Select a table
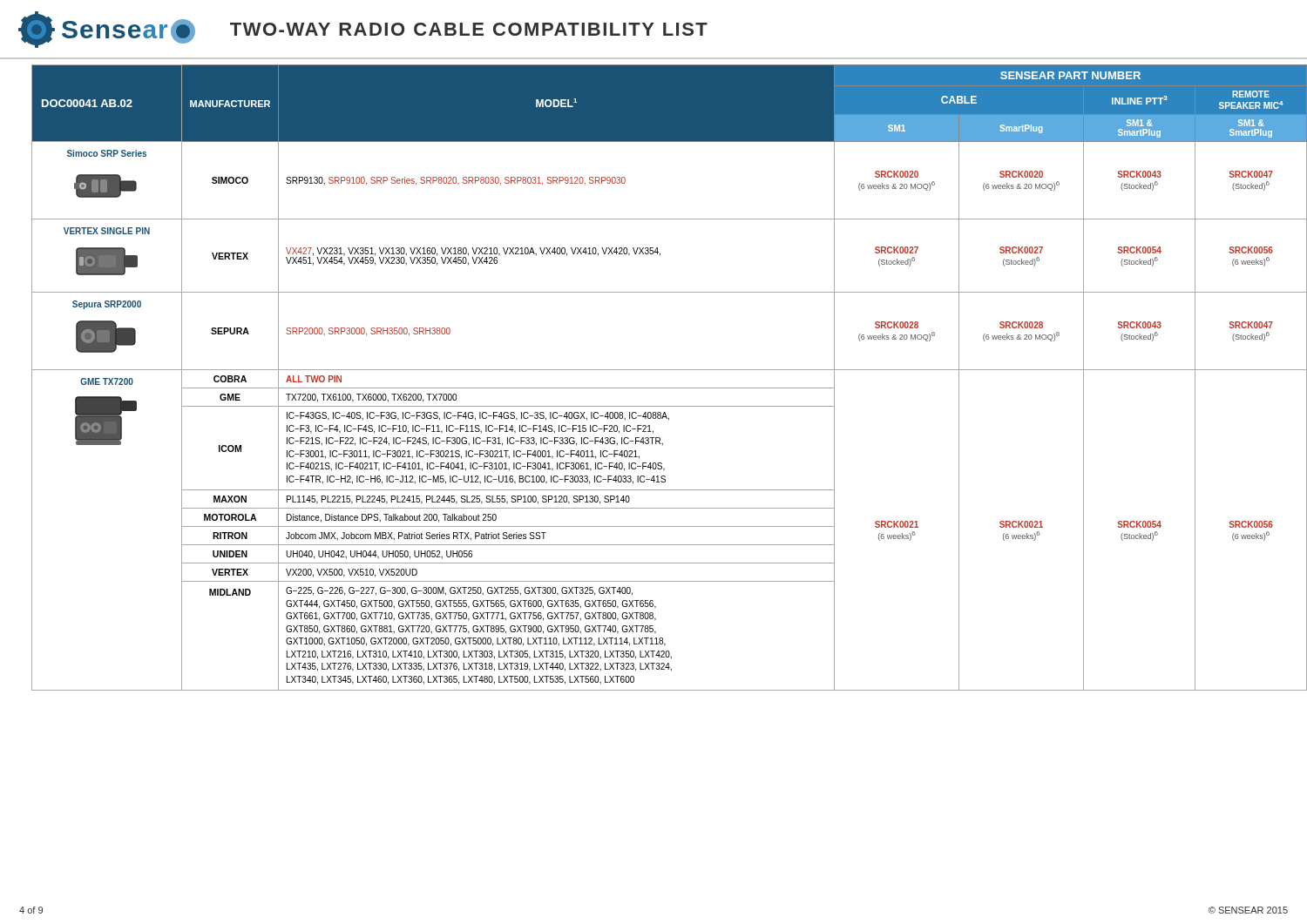This screenshot has height=924, width=1307. 654,378
